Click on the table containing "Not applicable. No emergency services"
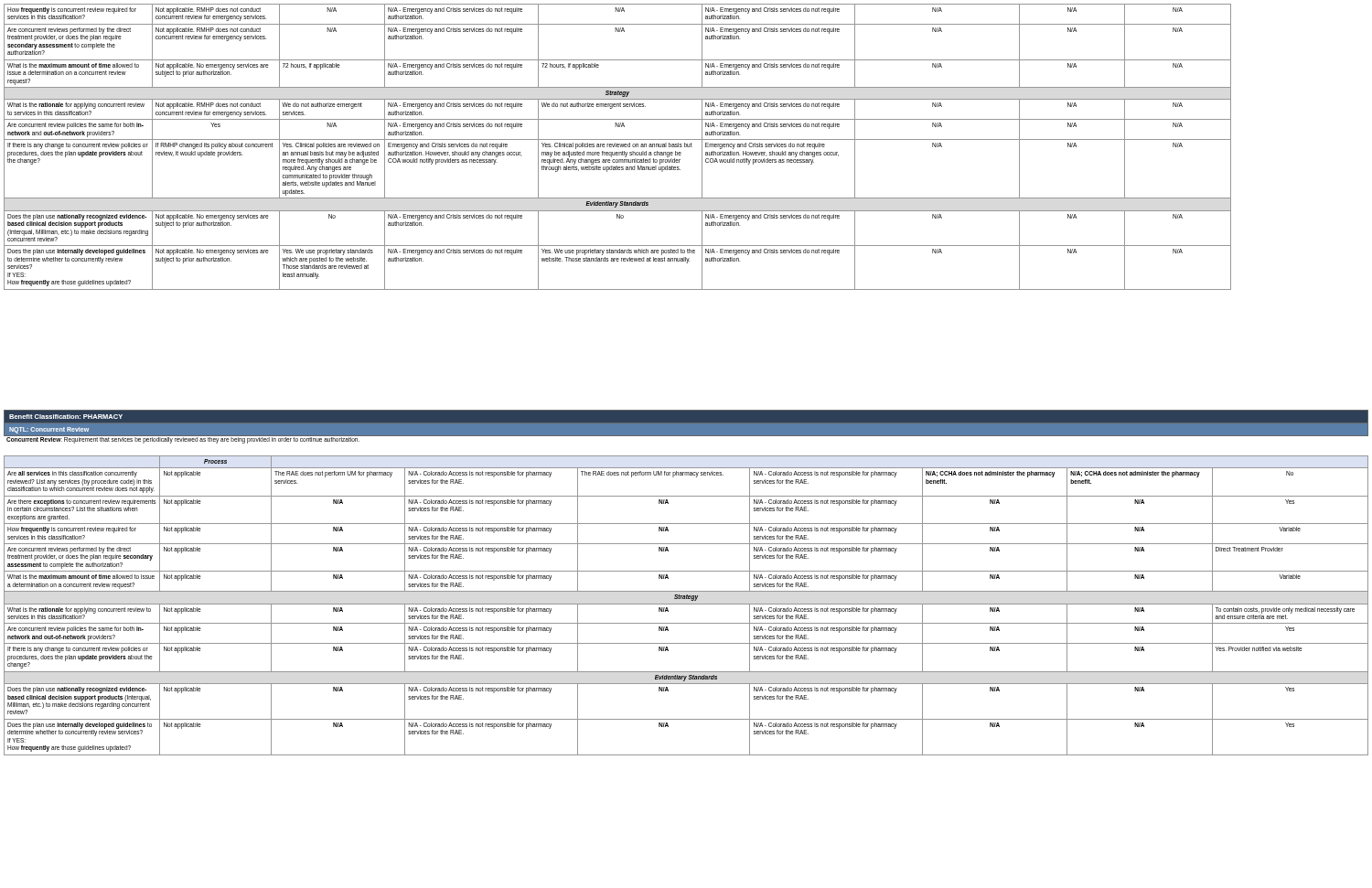This screenshot has width=1372, height=888. 686,147
